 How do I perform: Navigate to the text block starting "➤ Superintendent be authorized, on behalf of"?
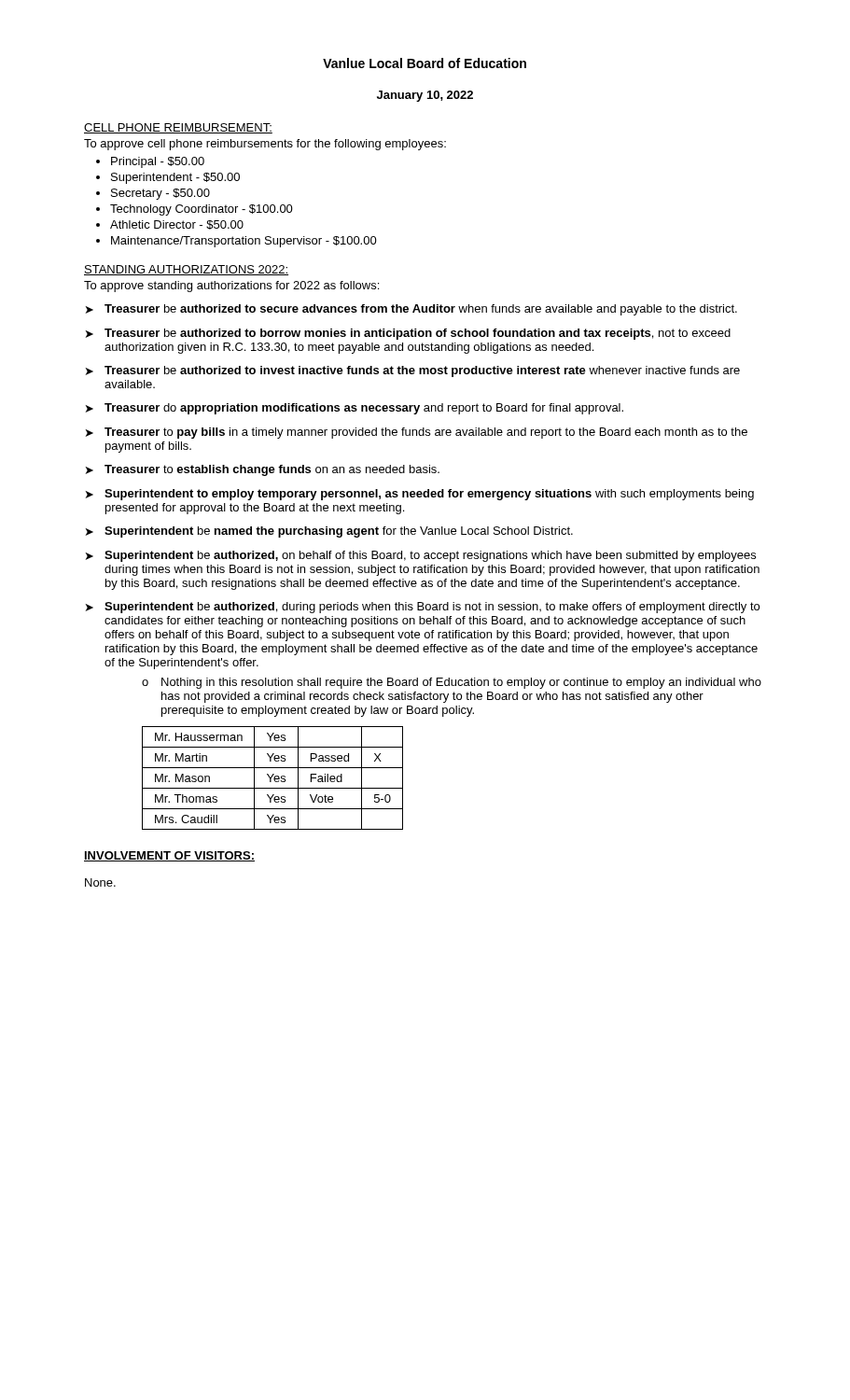[x=425, y=569]
